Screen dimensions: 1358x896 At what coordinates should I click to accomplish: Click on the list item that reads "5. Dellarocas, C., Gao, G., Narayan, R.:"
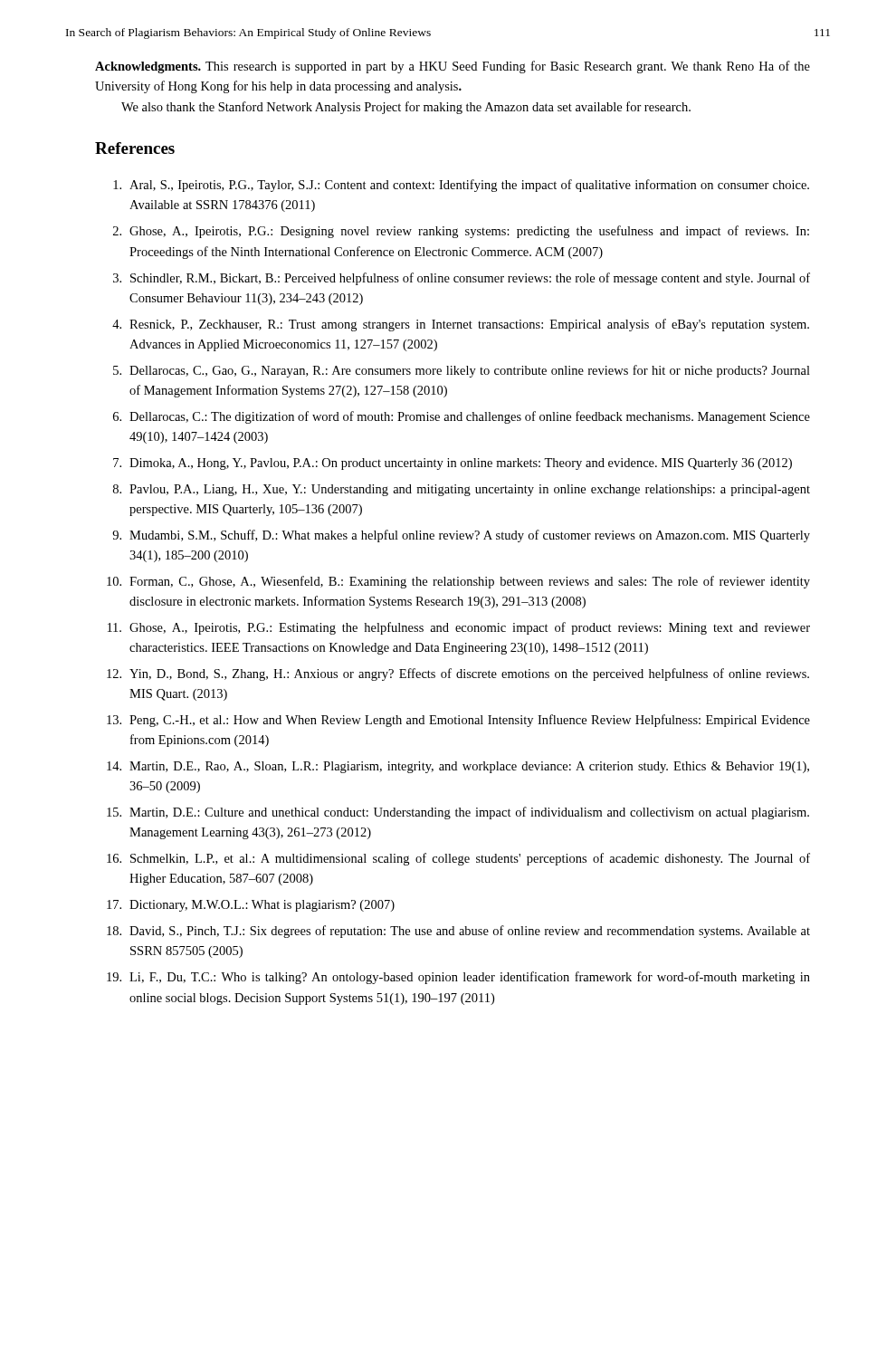pos(453,380)
